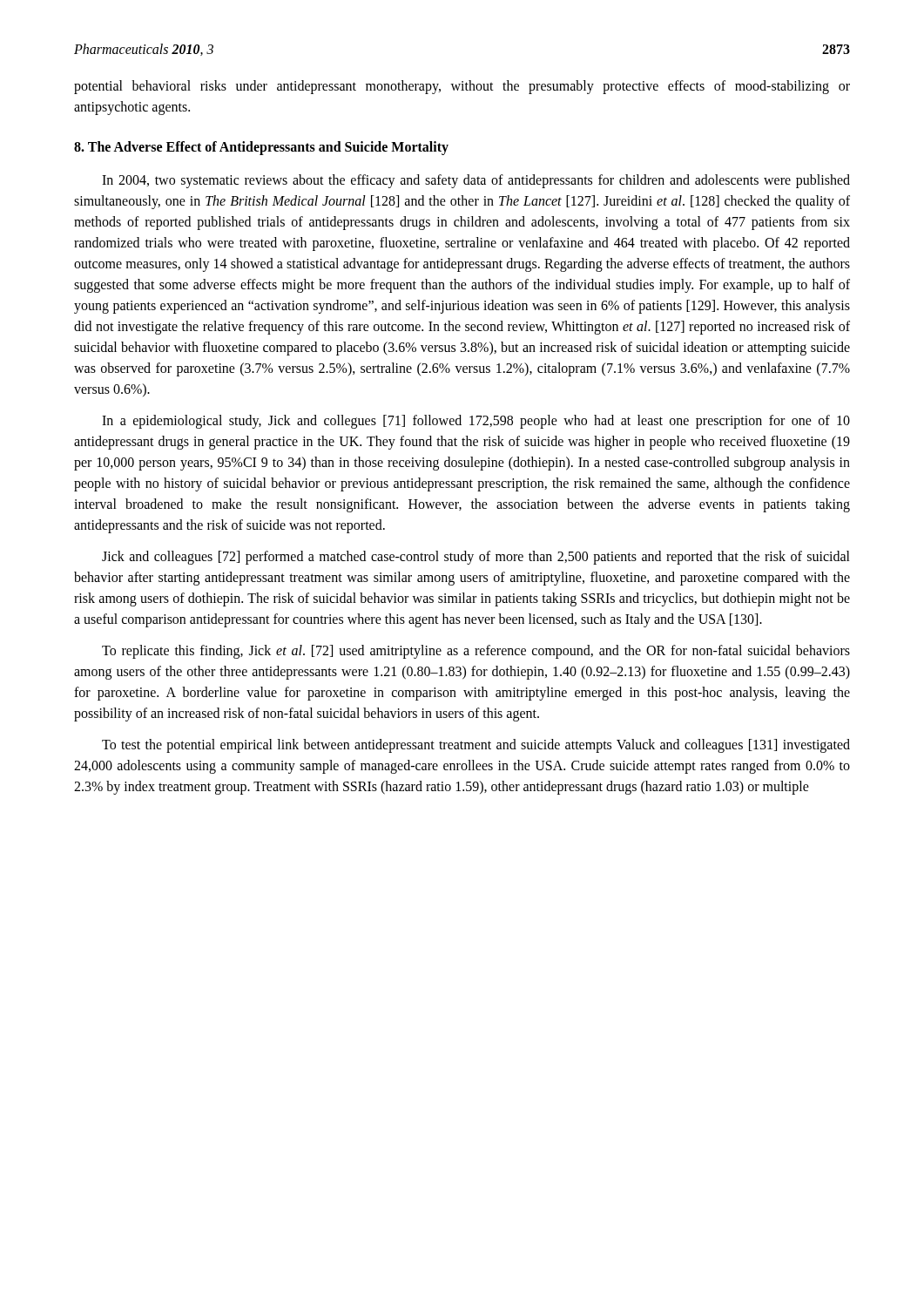This screenshot has width=924, height=1307.
Task: Select the text block that says "To replicate this"
Action: [462, 682]
